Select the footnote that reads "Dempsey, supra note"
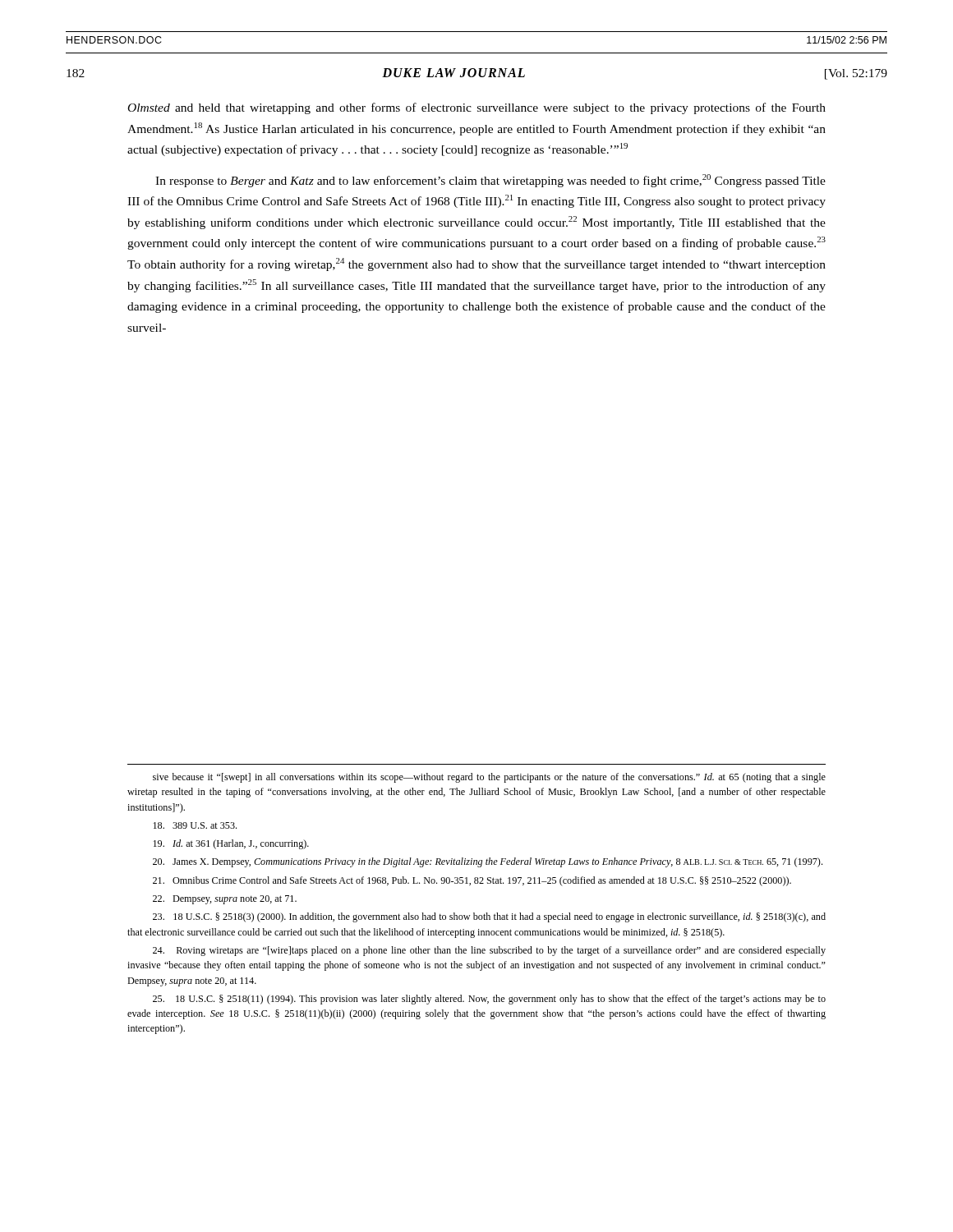 pos(225,900)
